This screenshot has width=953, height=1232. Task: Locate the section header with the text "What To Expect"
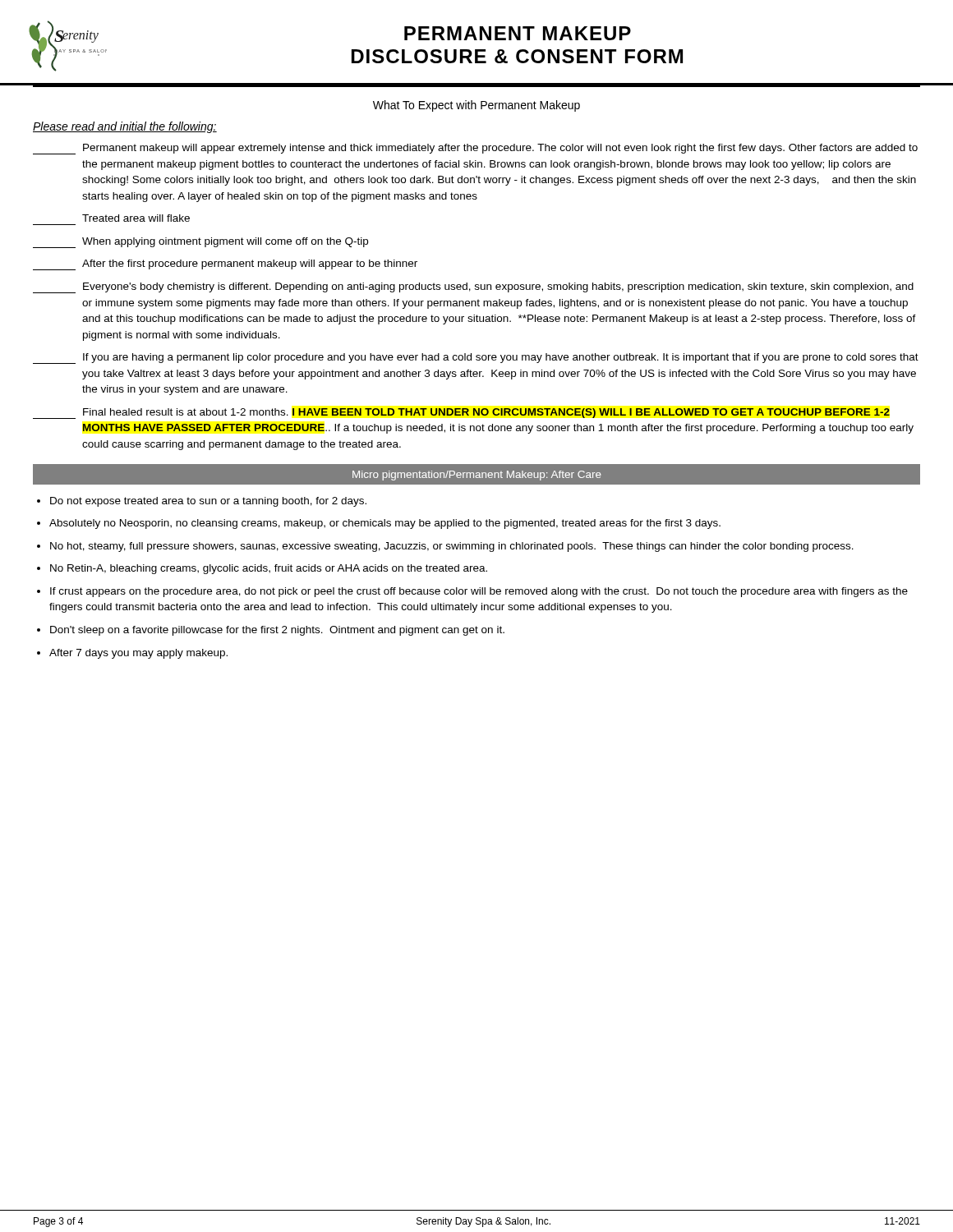(476, 105)
